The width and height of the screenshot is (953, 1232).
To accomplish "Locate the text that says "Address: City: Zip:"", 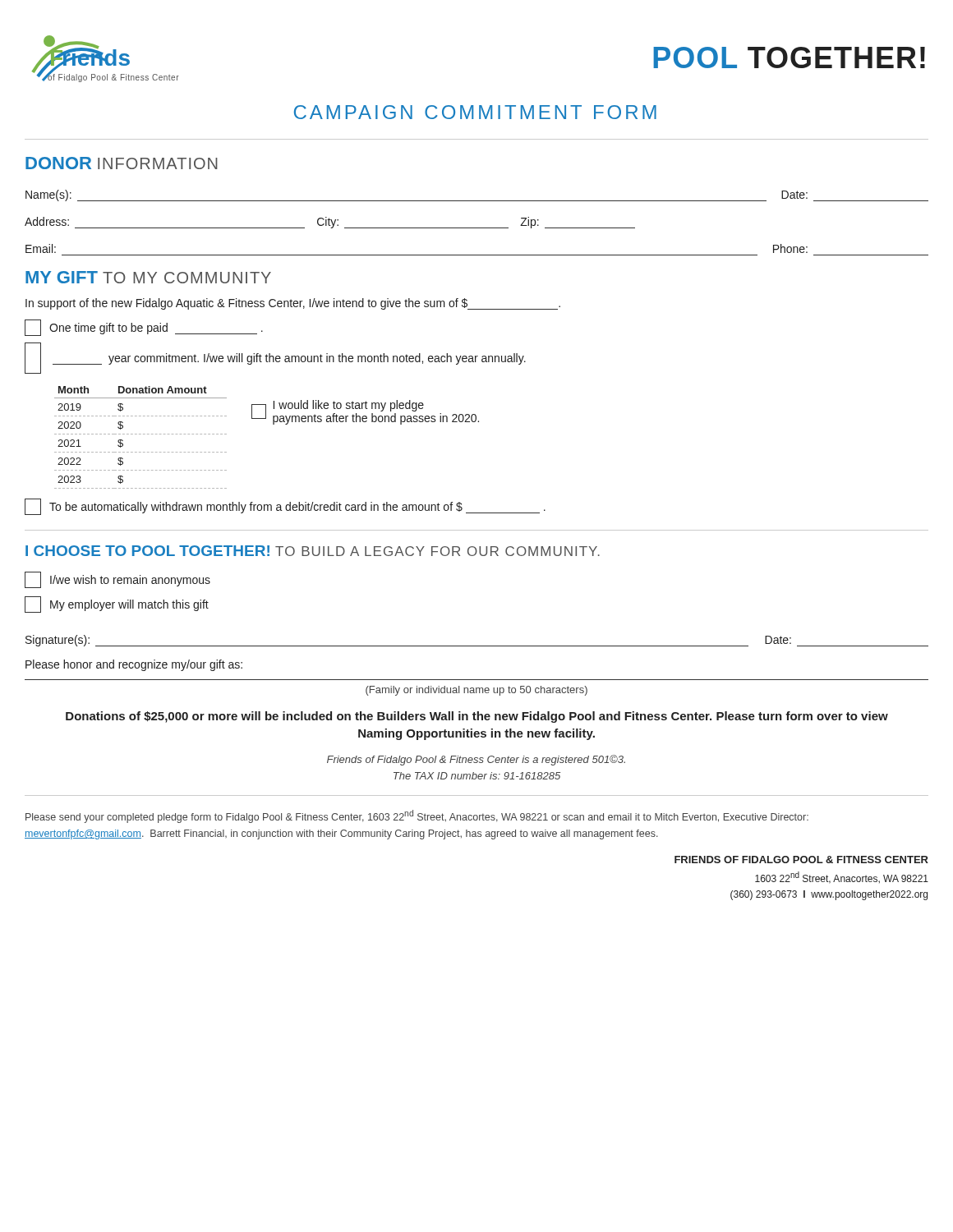I will pyautogui.click(x=330, y=221).
